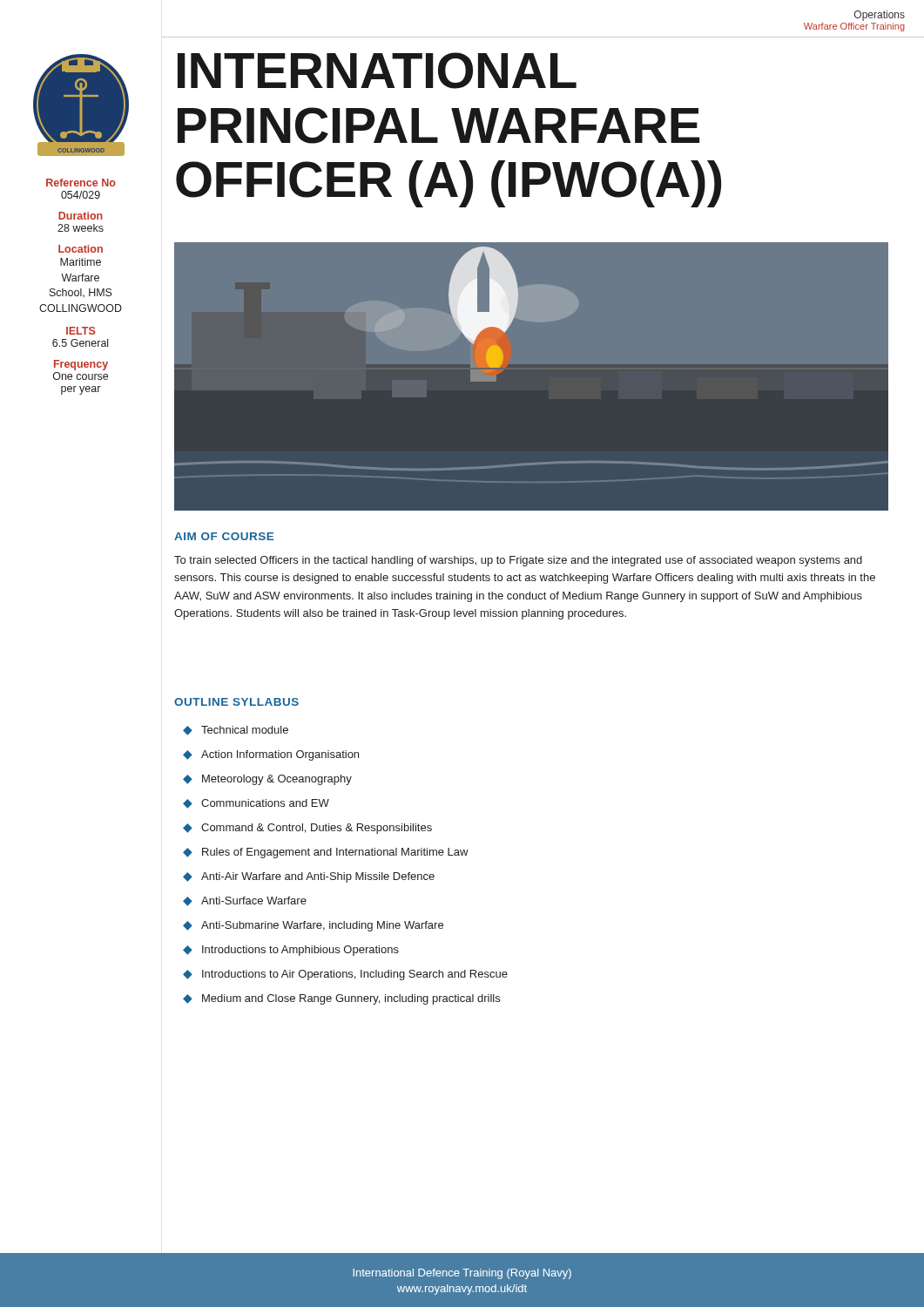
Task: Where does it say "INTERNATIONALPRINCIPAL WARFAREOFFICER (A) (IPWO(A))"?
Action: (x=540, y=125)
